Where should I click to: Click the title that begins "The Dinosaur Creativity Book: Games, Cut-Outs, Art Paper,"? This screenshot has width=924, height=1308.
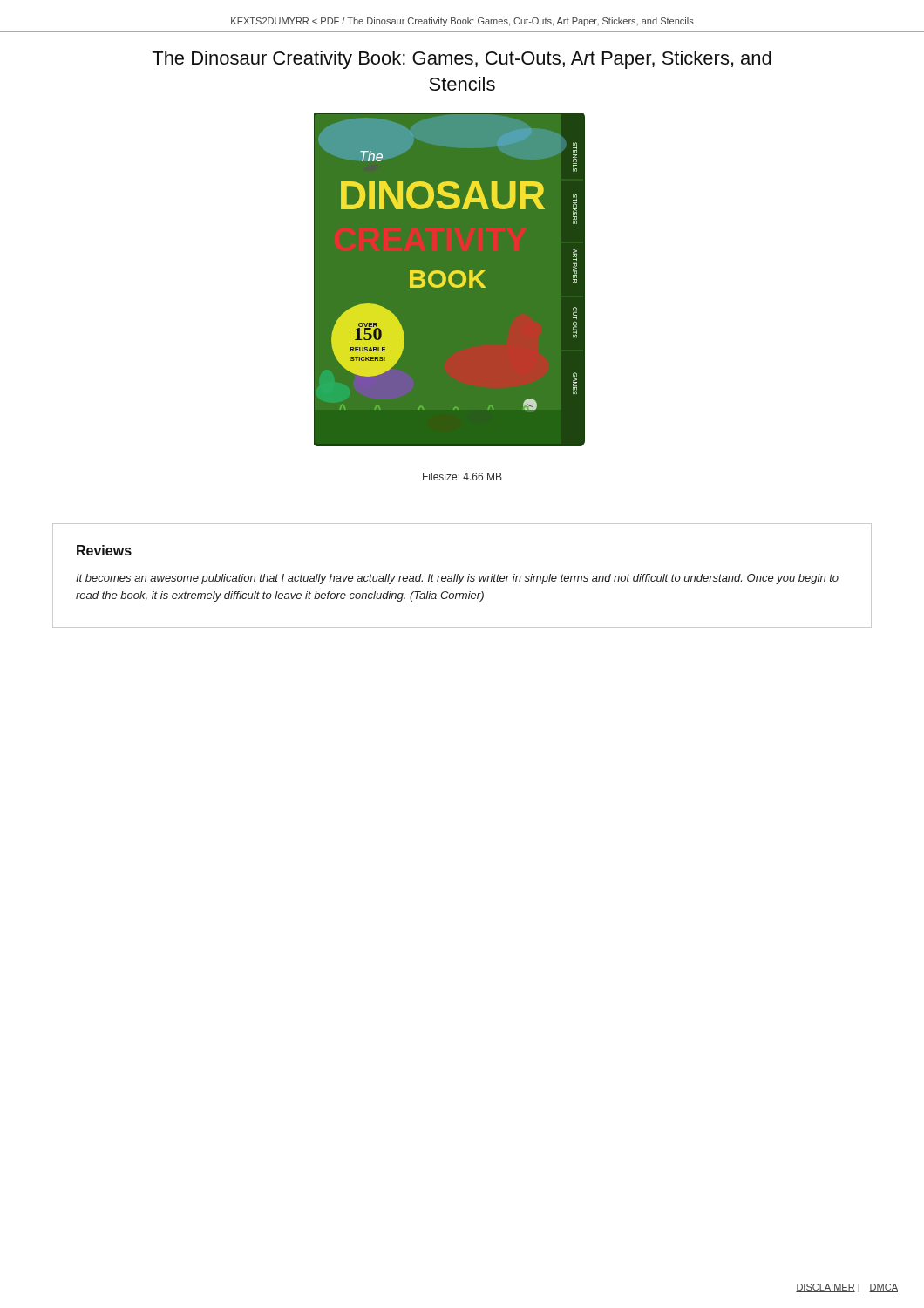pos(462,71)
